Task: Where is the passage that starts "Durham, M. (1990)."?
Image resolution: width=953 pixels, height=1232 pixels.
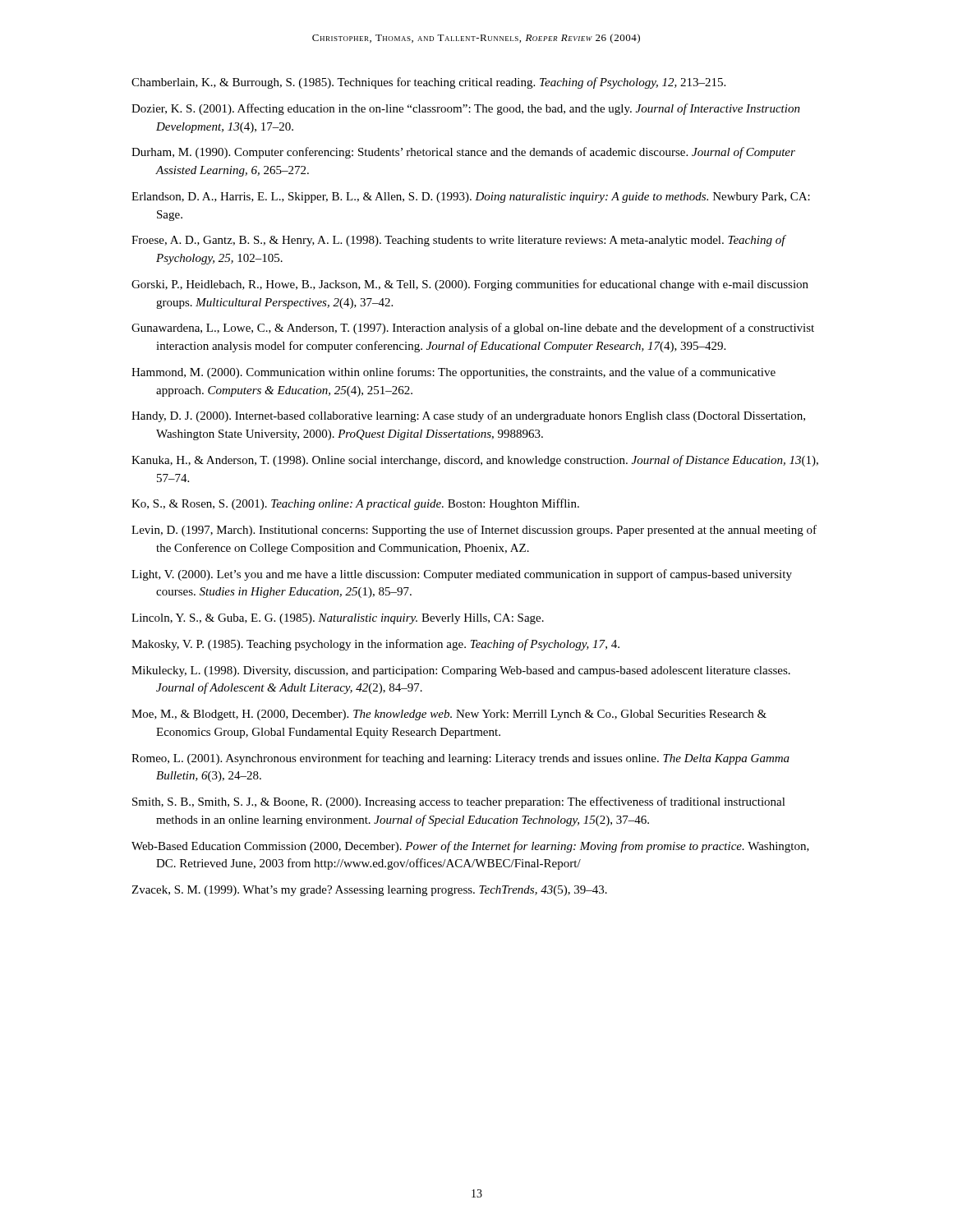Action: (463, 161)
